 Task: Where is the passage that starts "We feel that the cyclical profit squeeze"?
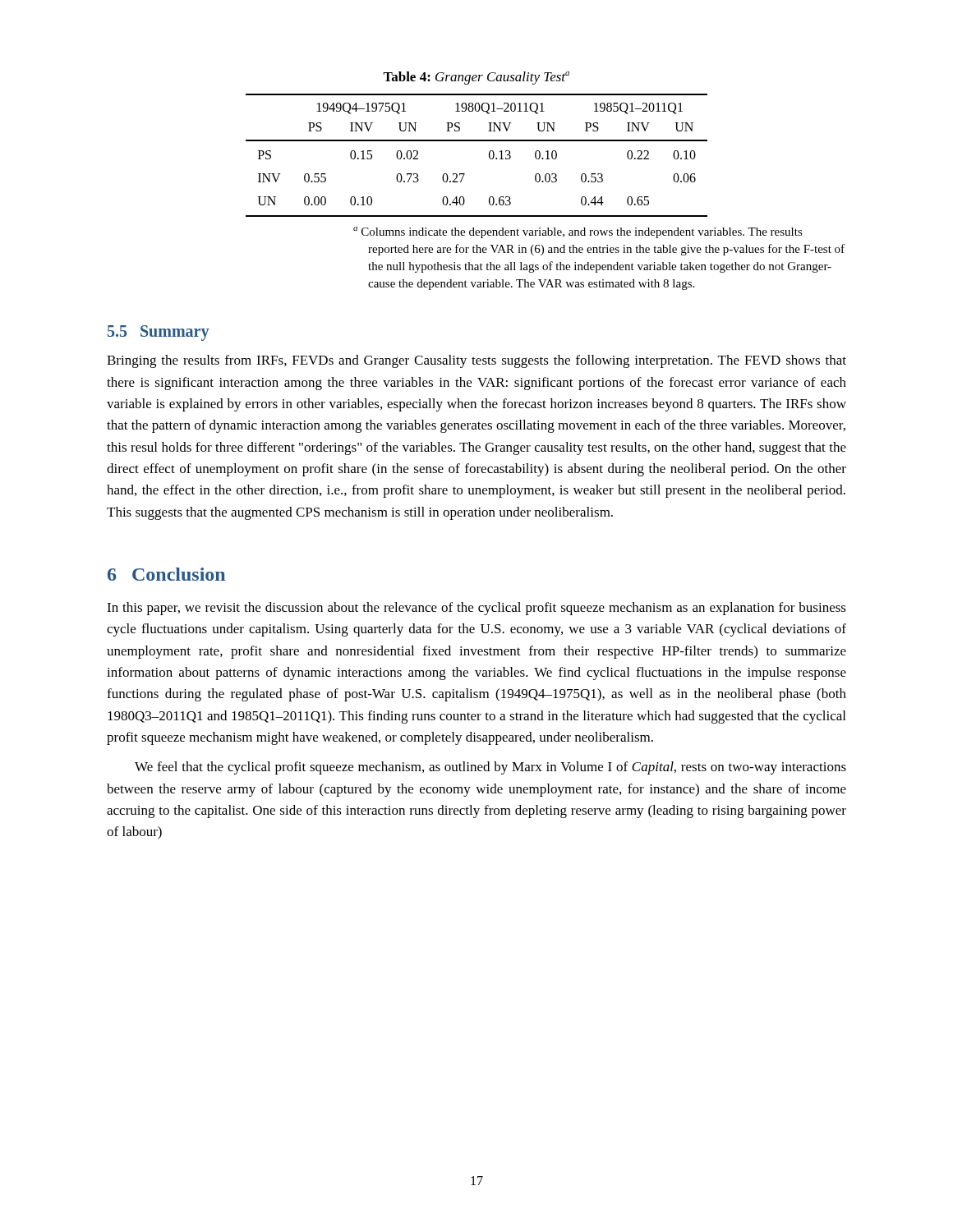click(x=476, y=799)
